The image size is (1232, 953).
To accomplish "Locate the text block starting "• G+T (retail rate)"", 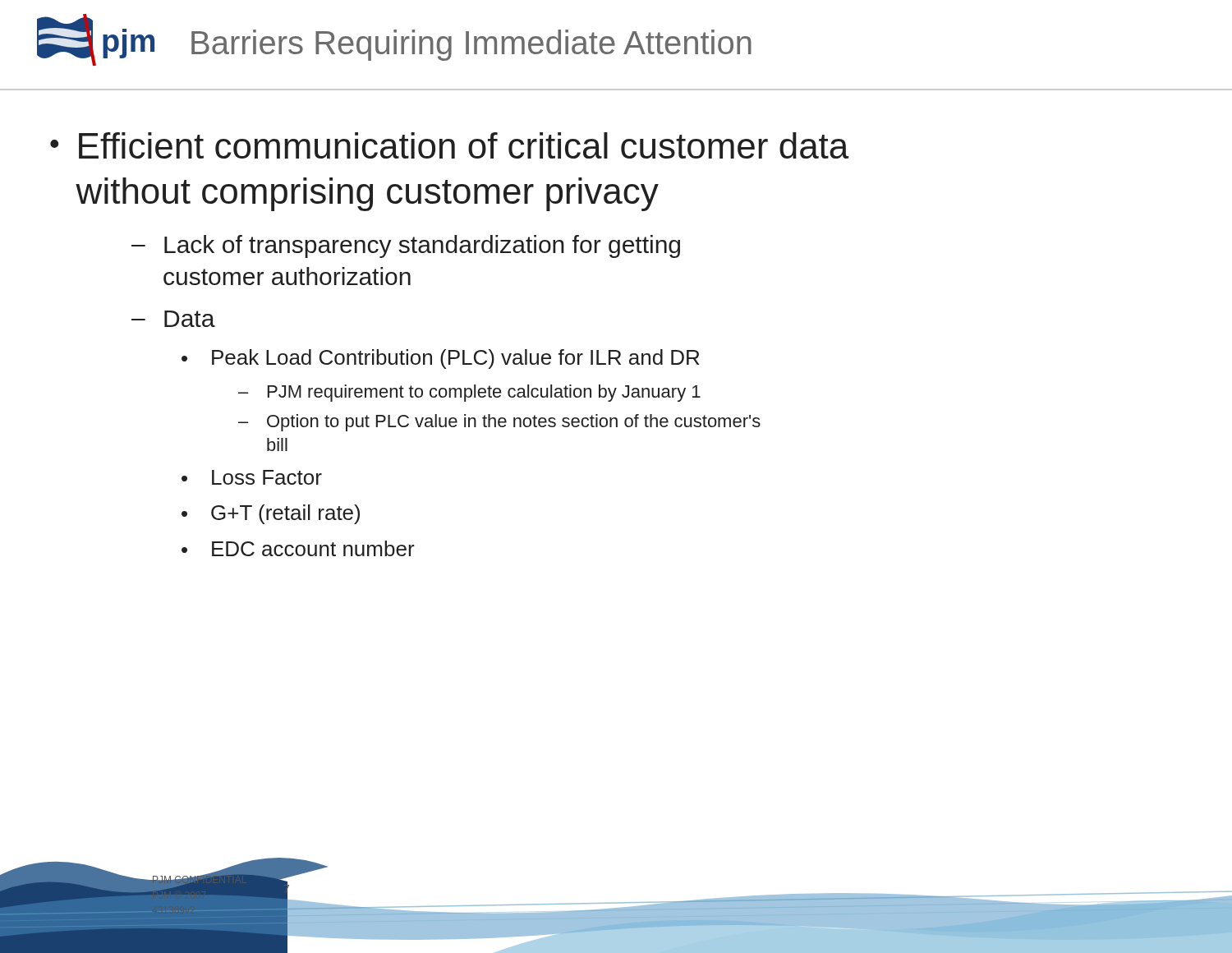I will click(271, 514).
